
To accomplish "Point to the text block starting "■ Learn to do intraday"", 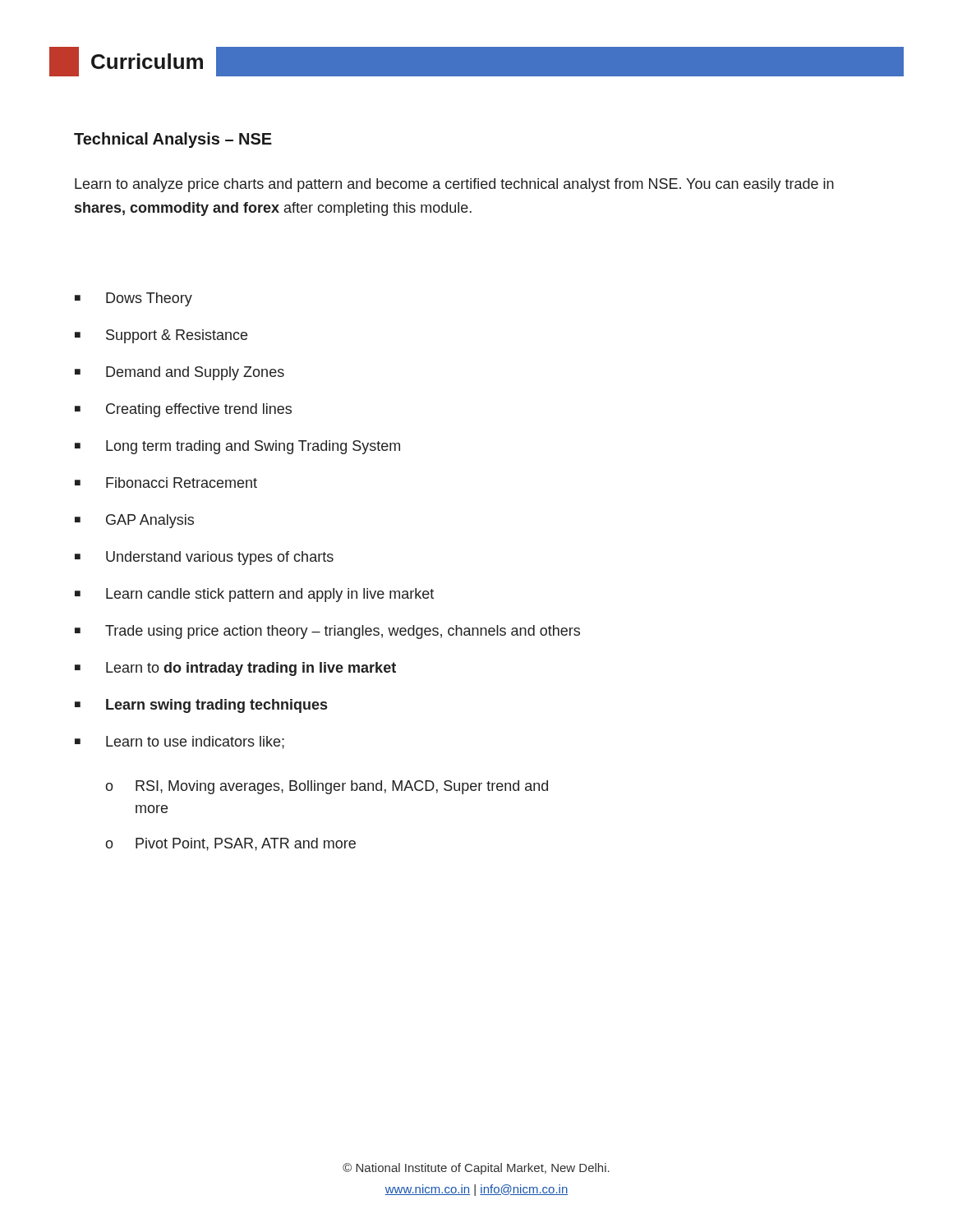I will tap(235, 668).
